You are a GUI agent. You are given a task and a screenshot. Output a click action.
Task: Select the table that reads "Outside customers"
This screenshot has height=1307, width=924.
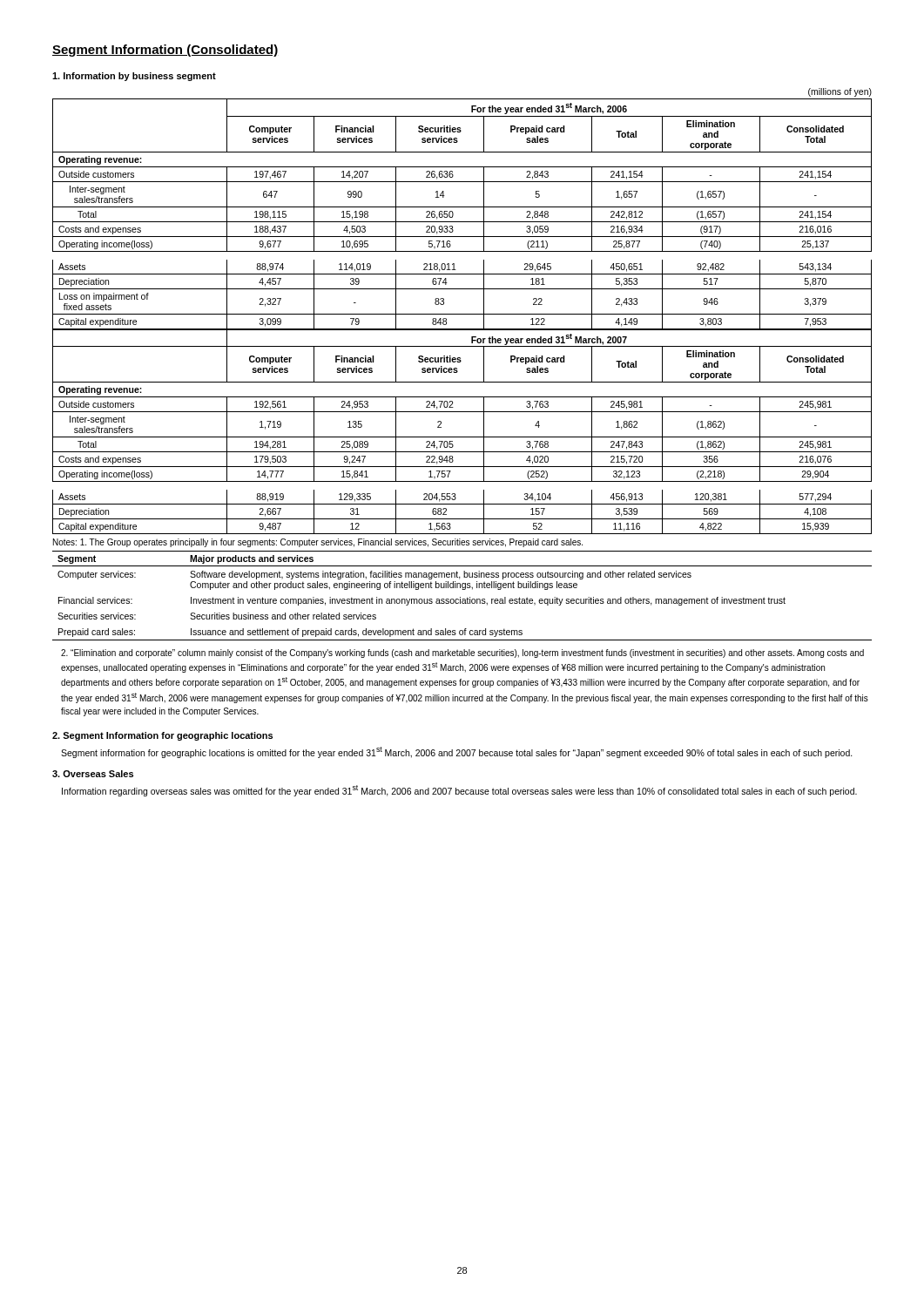(x=462, y=316)
